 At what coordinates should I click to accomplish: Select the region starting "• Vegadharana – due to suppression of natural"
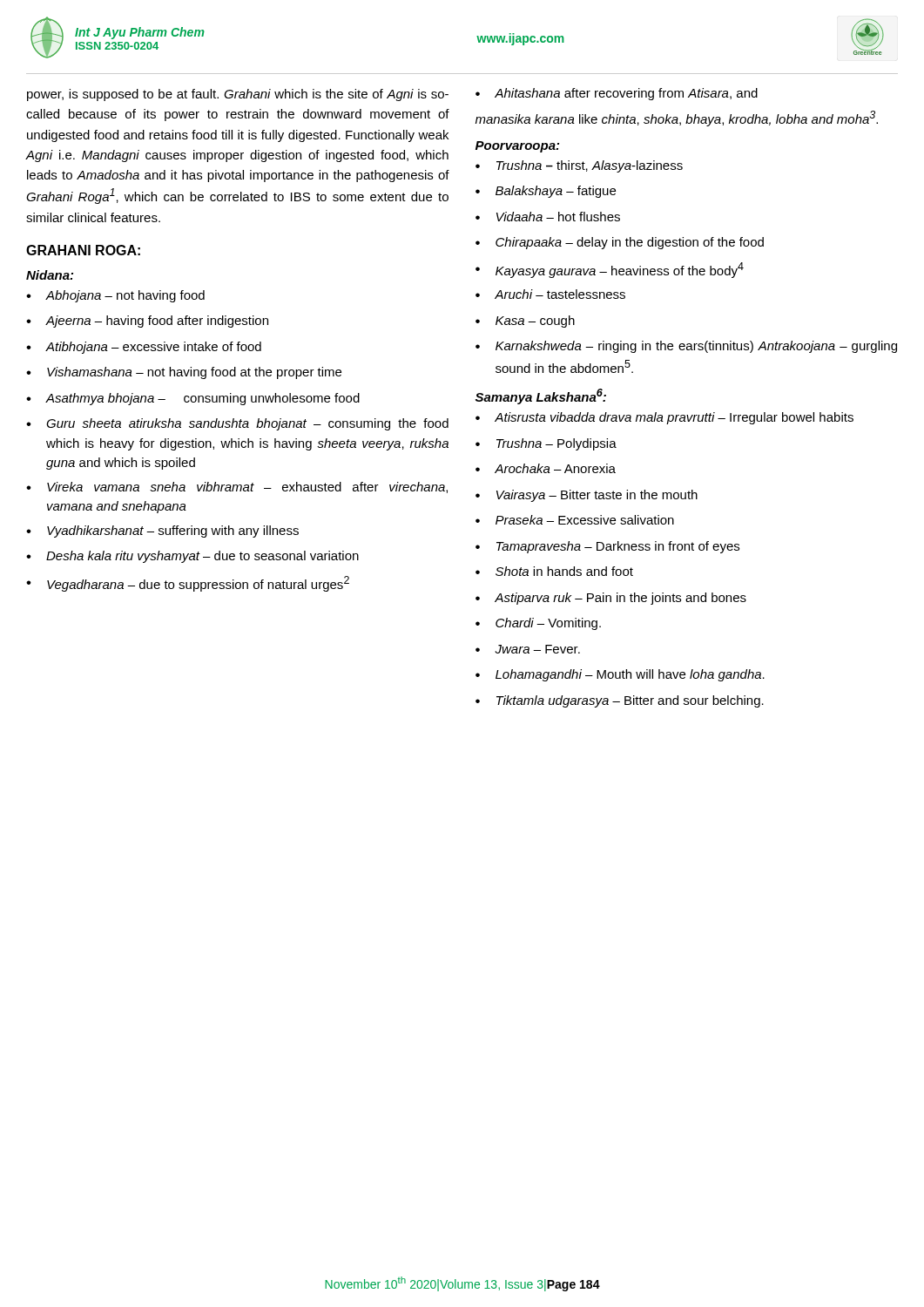click(238, 583)
